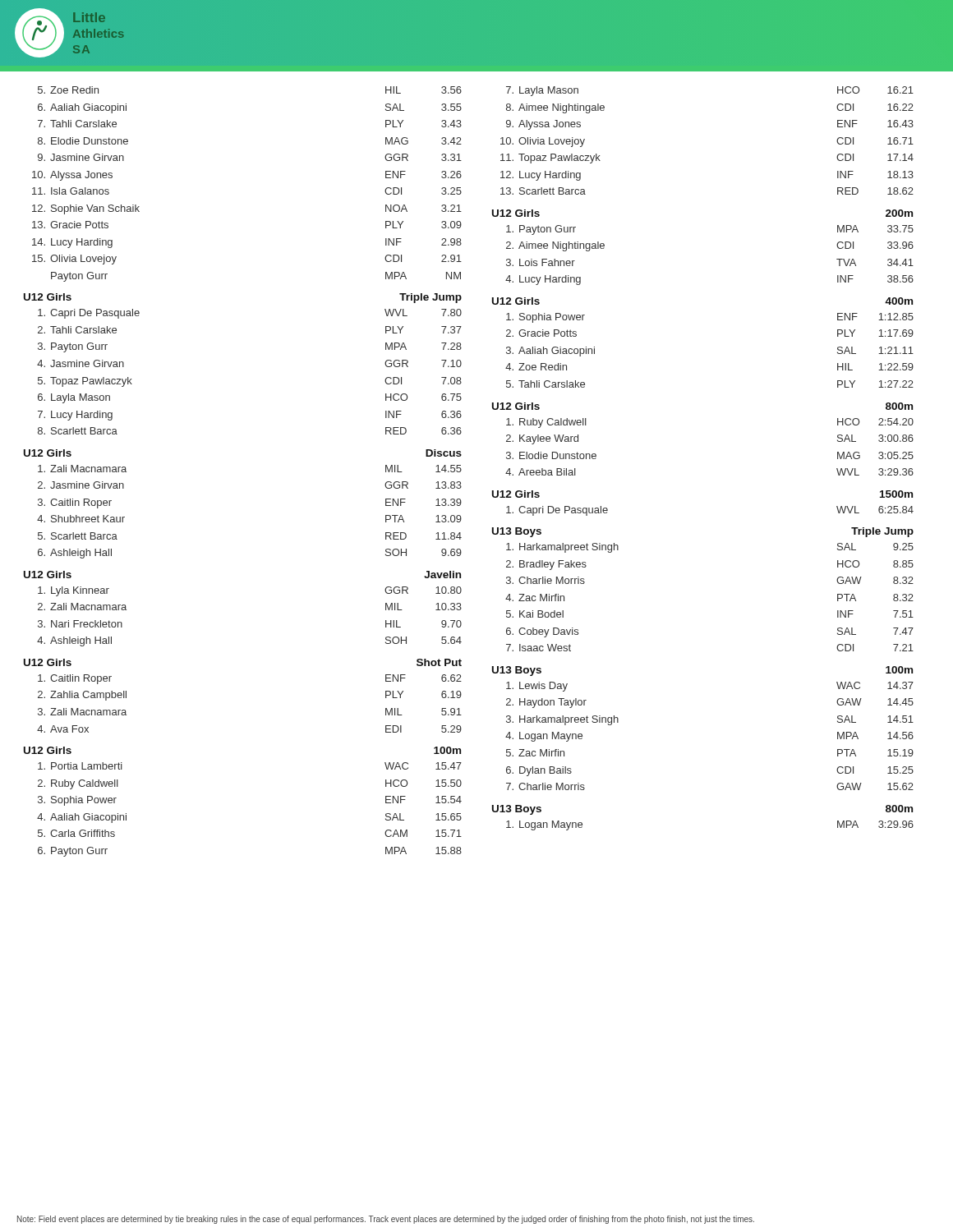The width and height of the screenshot is (953, 1232).
Task: Find the block starting "6. Ashleigh Hall SOH 9.69"
Action: click(x=74, y=553)
